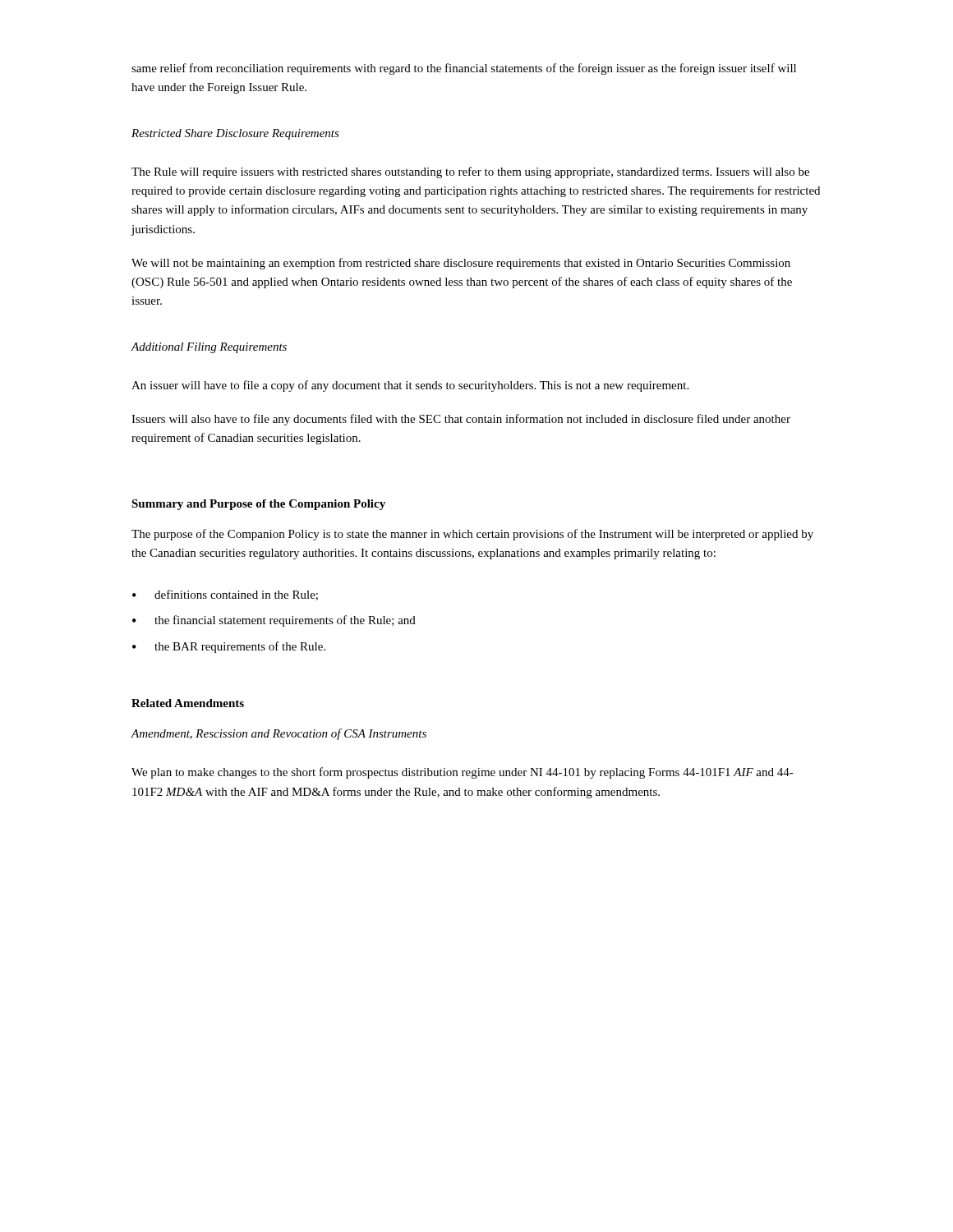
Task: Click on the passage starting "The purpose of the Companion"
Action: tap(472, 543)
